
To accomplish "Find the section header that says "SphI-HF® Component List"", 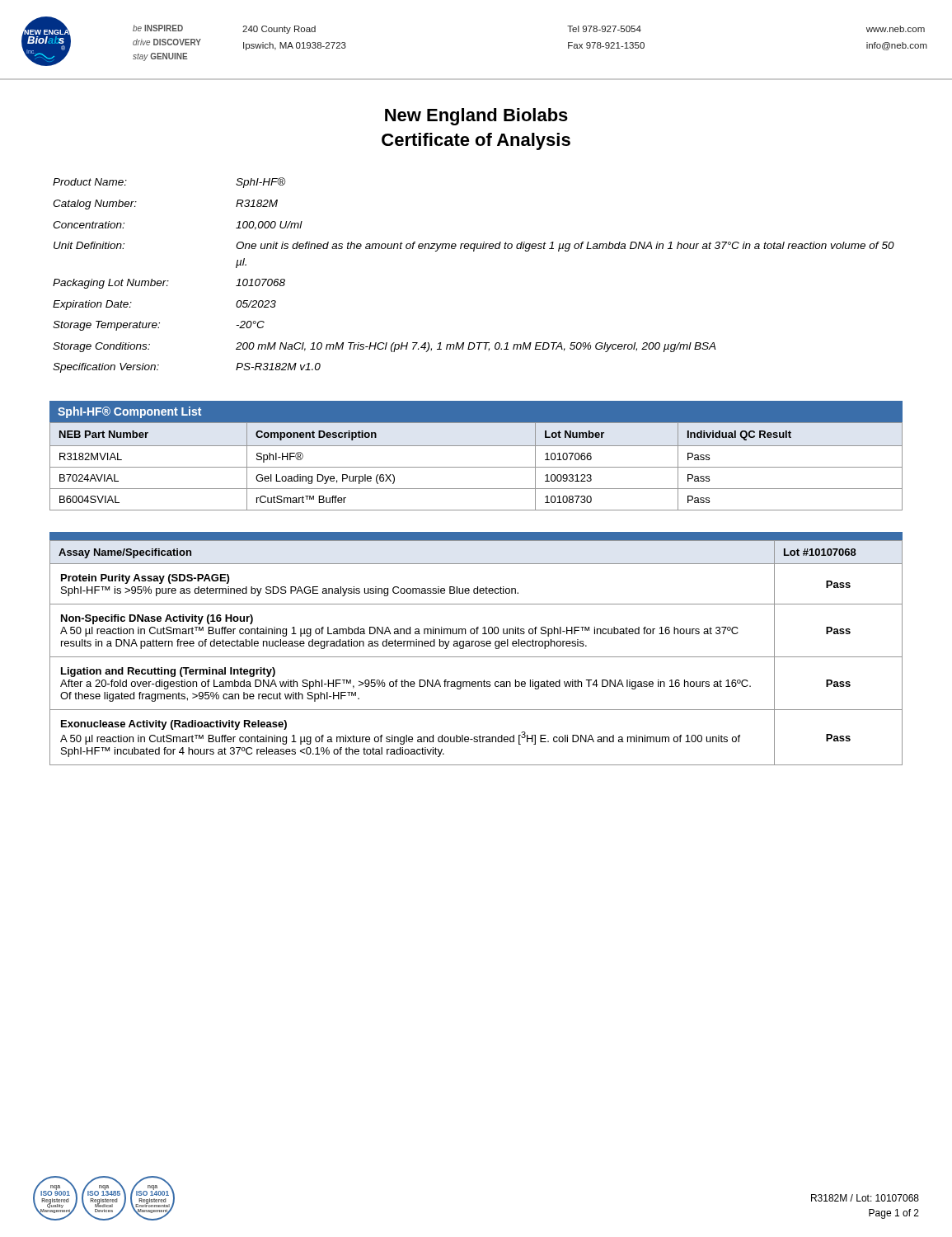I will click(130, 411).
